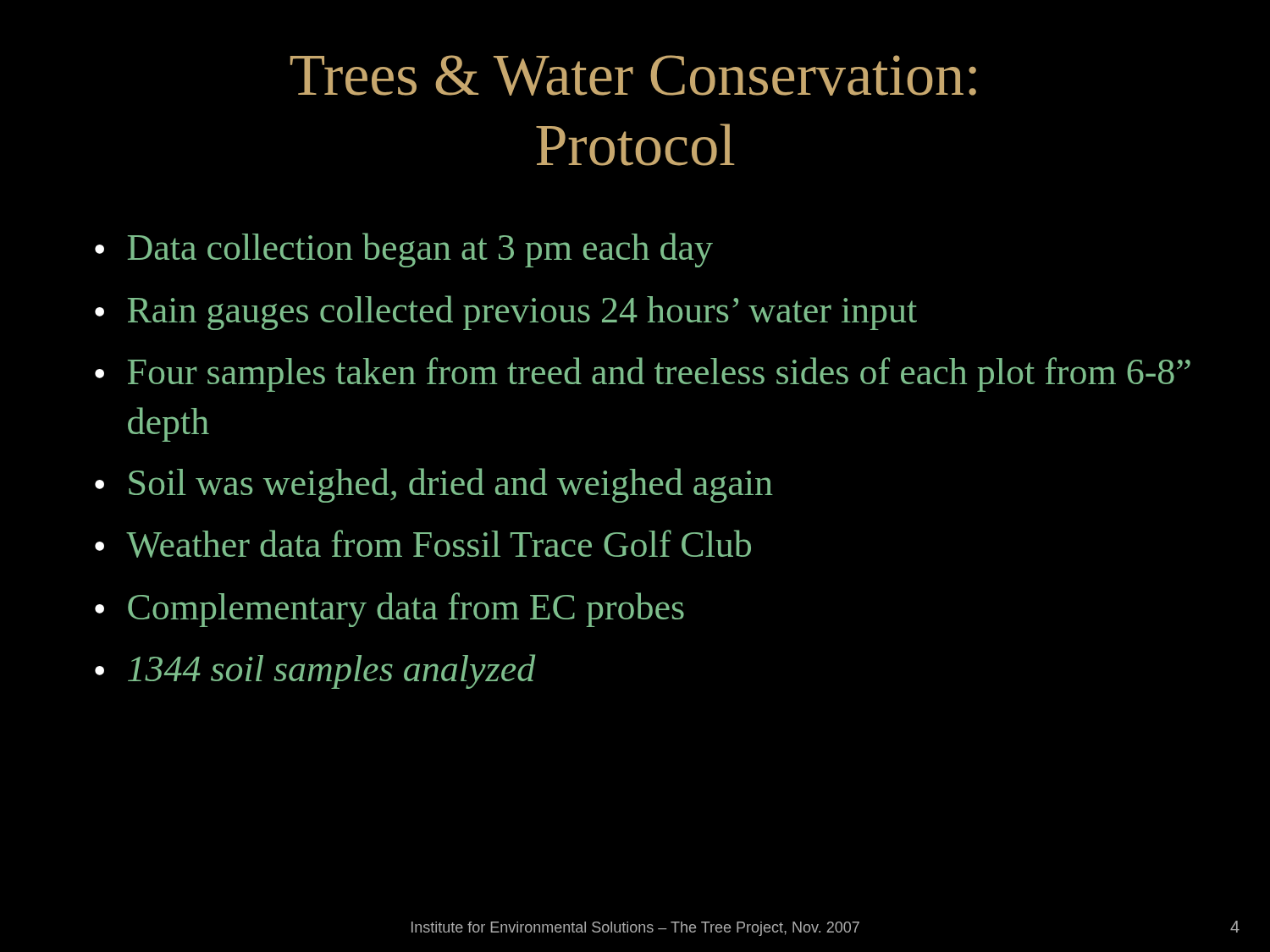Click on the passage starting "• Four samples taken"
This screenshot has height=952, width=1270.
(648, 397)
